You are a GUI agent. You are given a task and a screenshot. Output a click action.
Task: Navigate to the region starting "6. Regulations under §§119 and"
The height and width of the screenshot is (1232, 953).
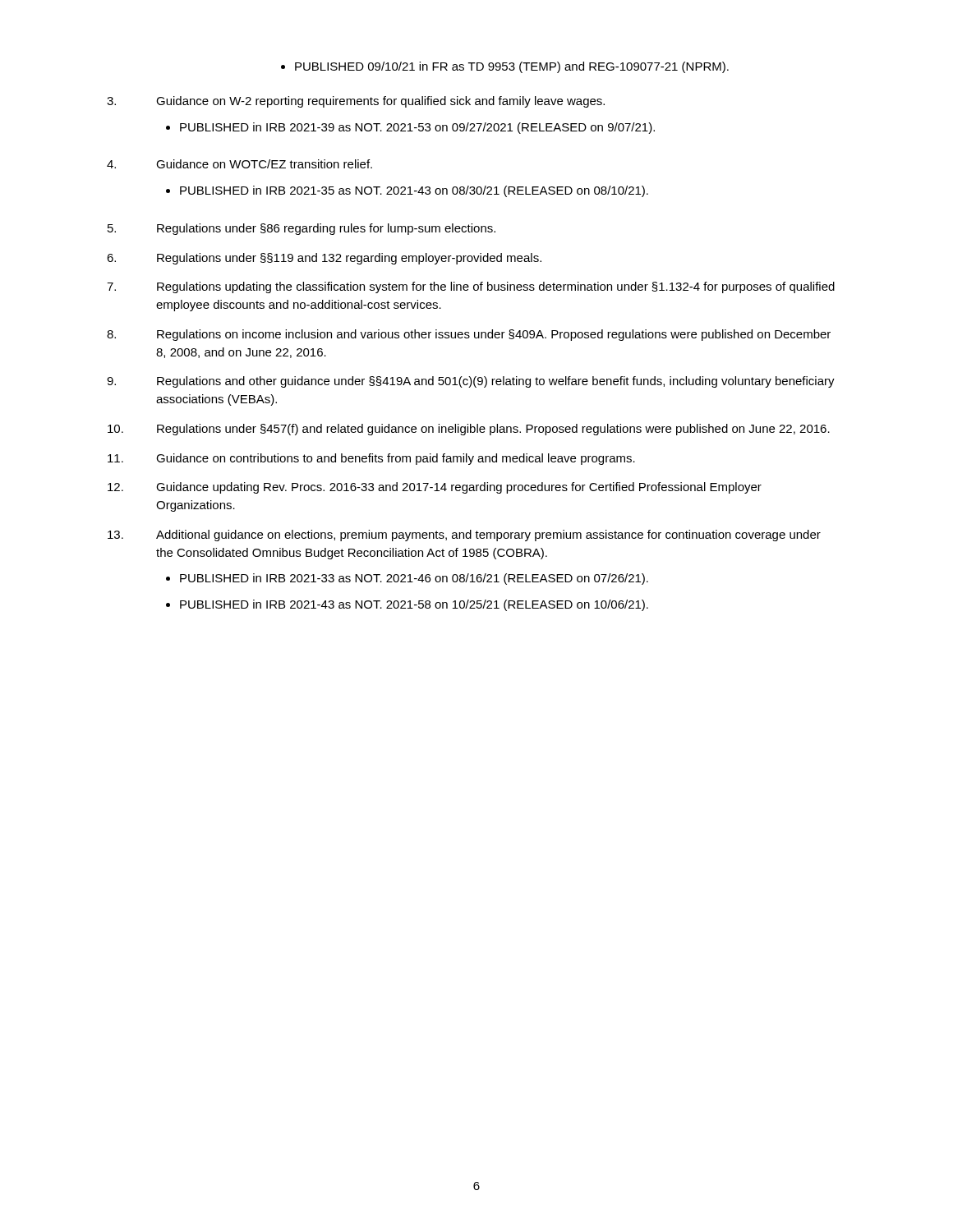coord(472,257)
